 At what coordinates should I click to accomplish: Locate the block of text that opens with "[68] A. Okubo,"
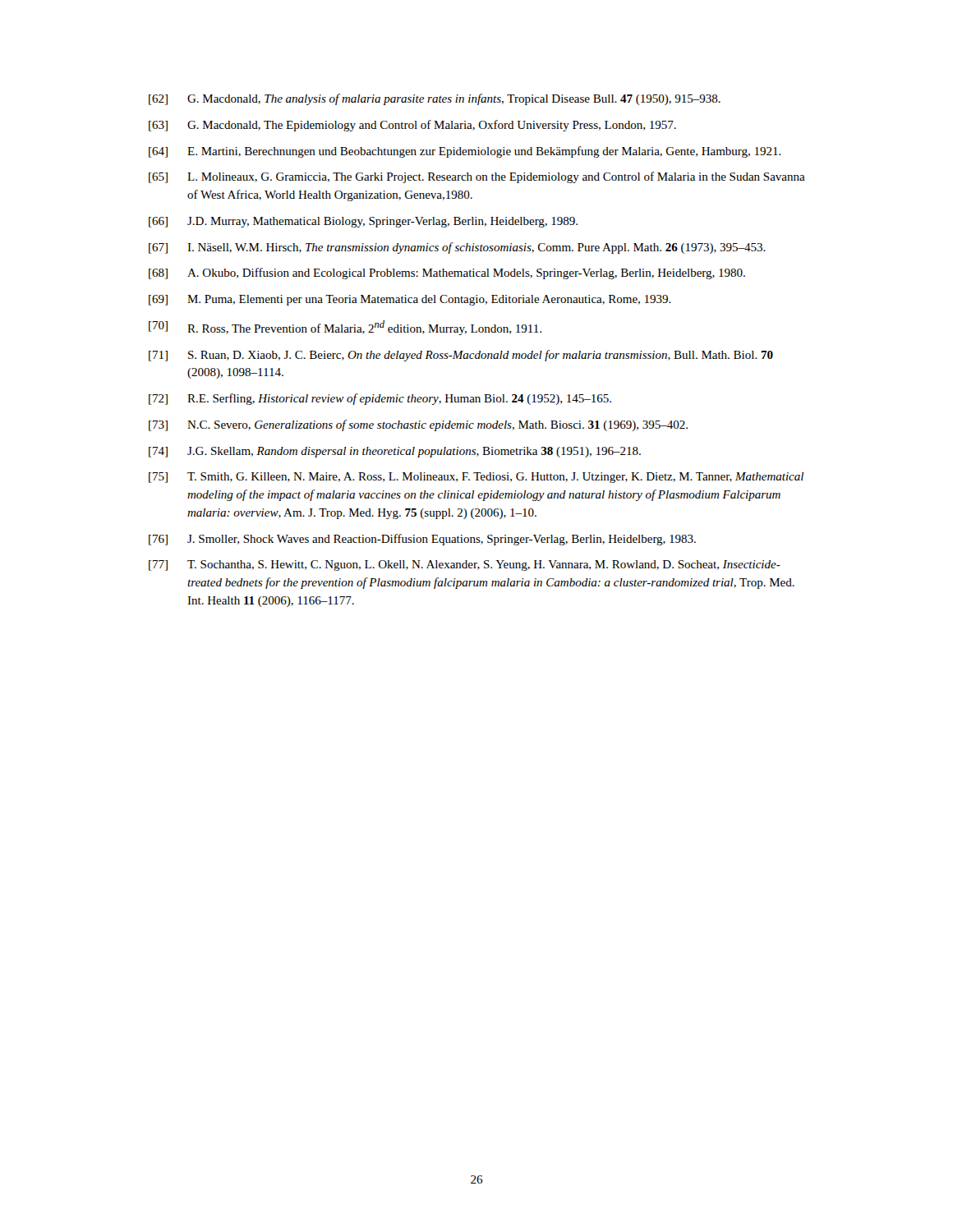pos(476,274)
